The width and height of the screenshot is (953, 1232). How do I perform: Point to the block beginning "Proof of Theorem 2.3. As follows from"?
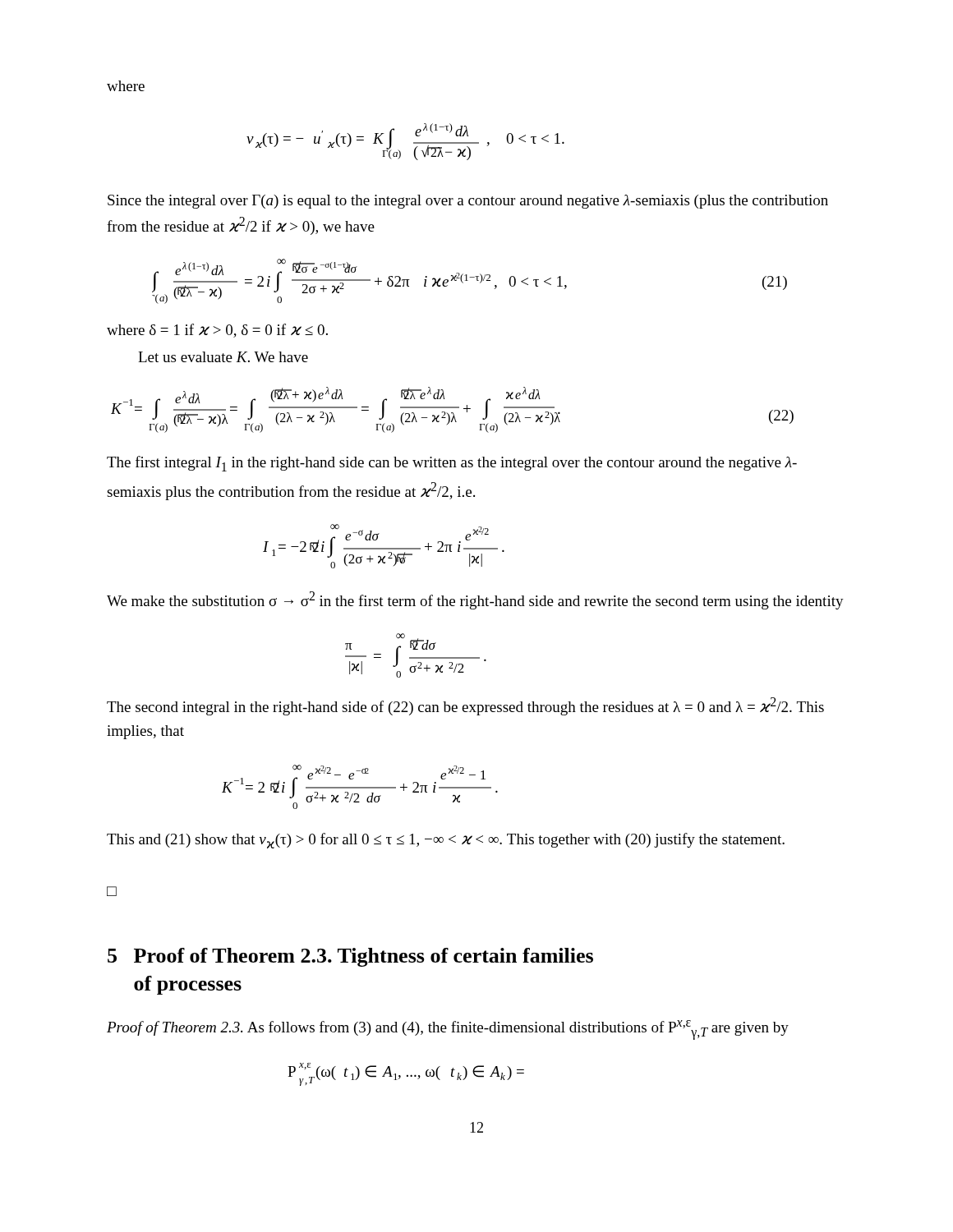(448, 1027)
